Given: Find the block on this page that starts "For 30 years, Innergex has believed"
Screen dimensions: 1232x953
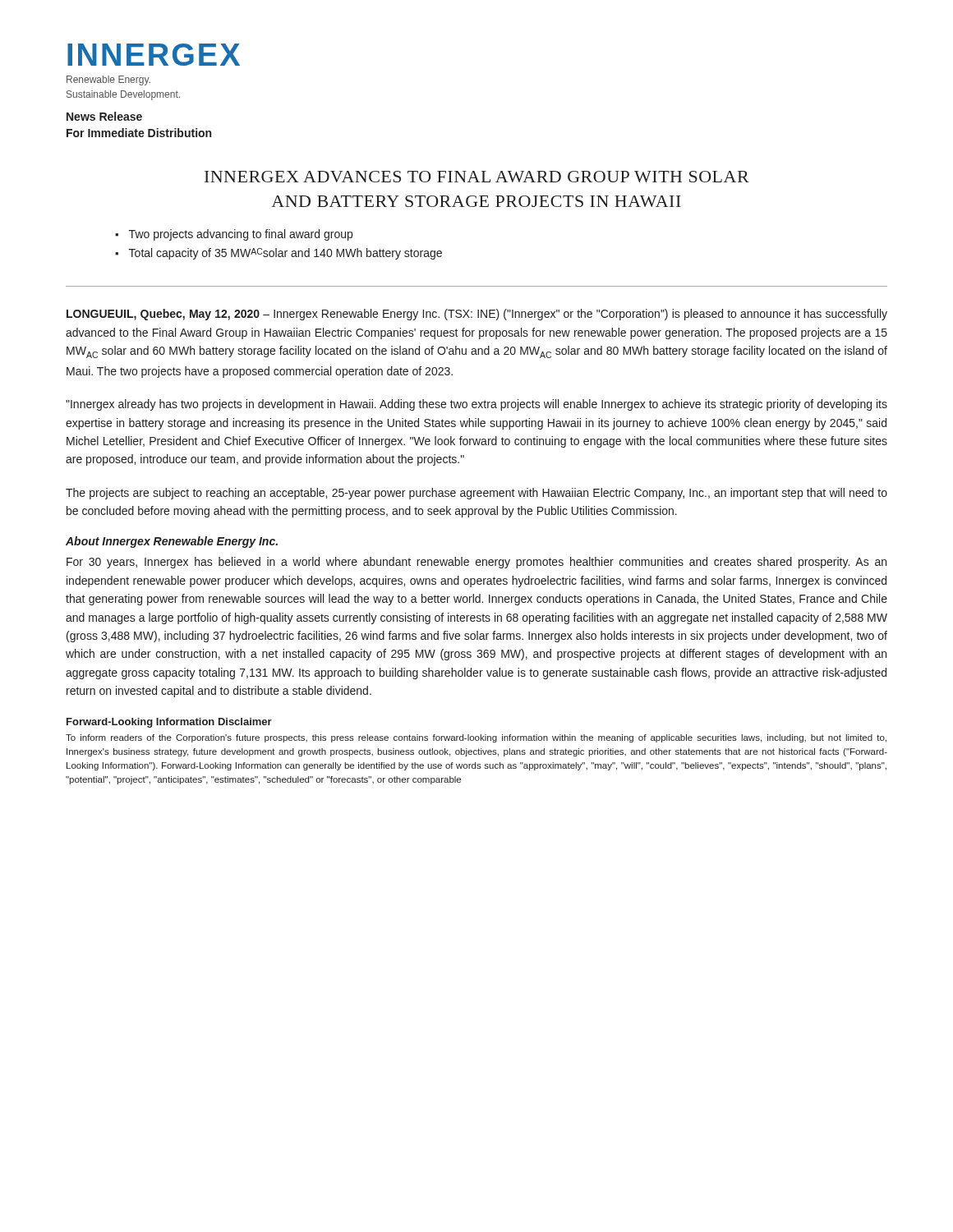Looking at the screenshot, I should [x=476, y=627].
